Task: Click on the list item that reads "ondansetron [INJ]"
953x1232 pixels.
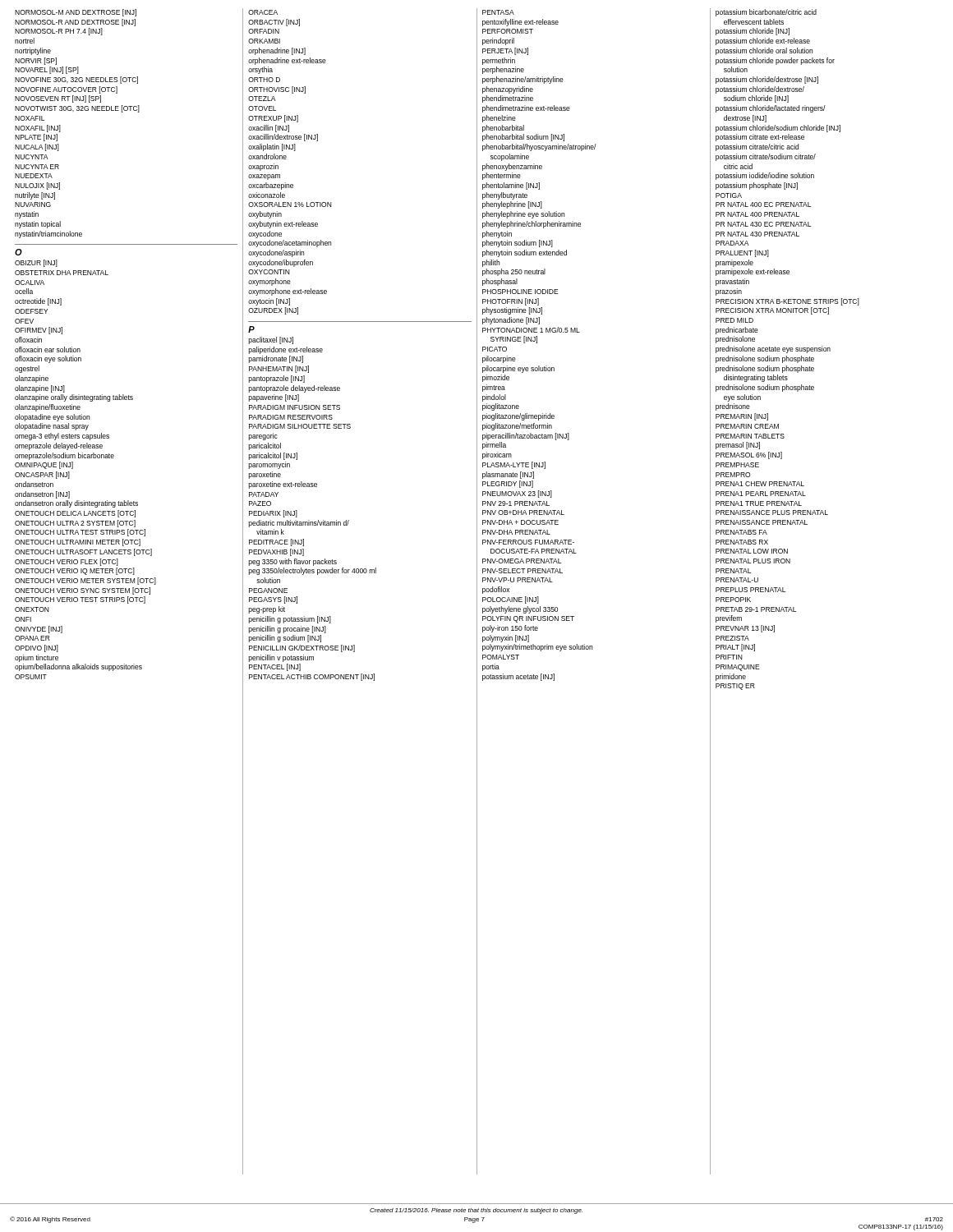Action: (x=126, y=495)
